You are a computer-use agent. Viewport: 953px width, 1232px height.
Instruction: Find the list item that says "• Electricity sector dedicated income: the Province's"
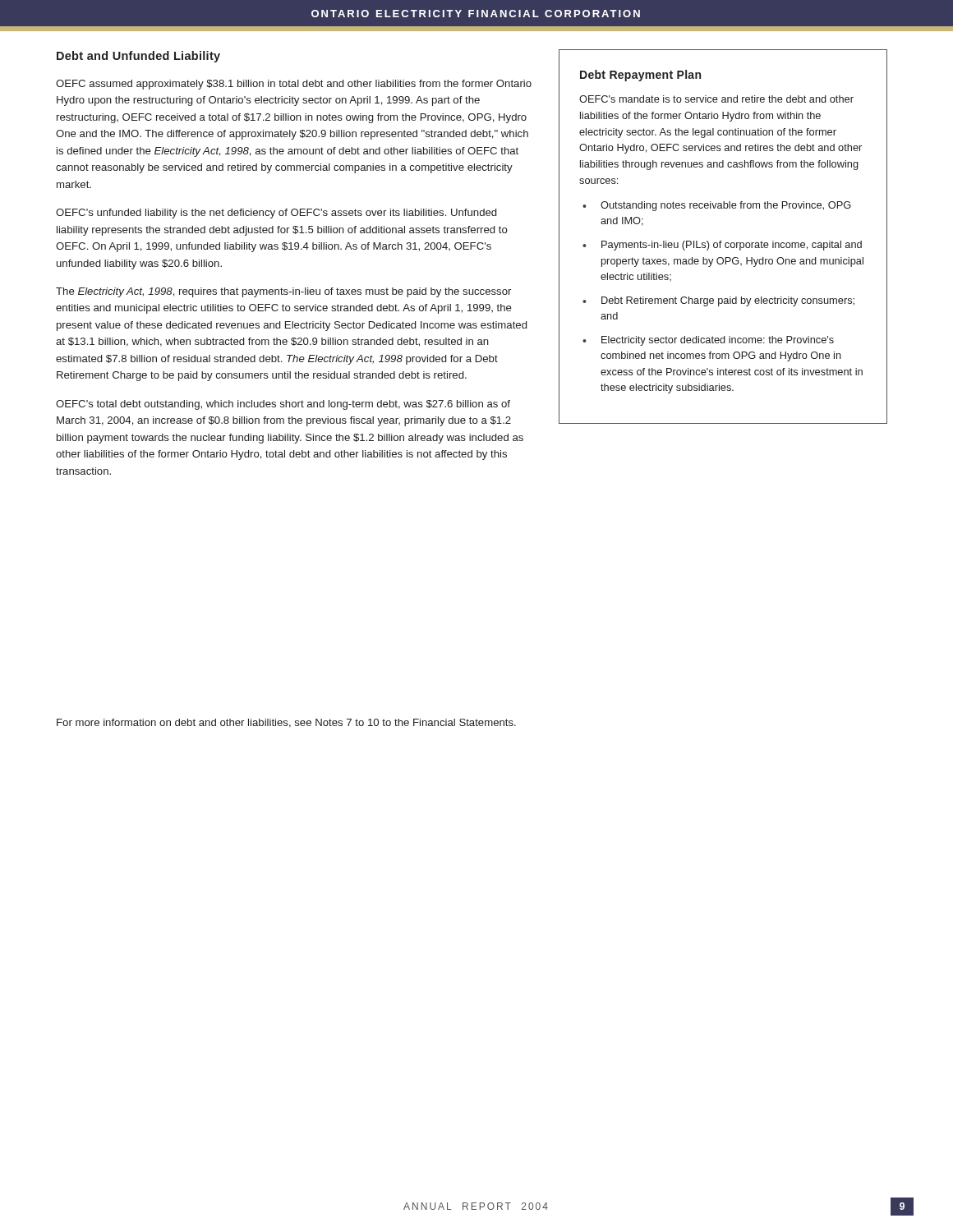pyautogui.click(x=725, y=364)
